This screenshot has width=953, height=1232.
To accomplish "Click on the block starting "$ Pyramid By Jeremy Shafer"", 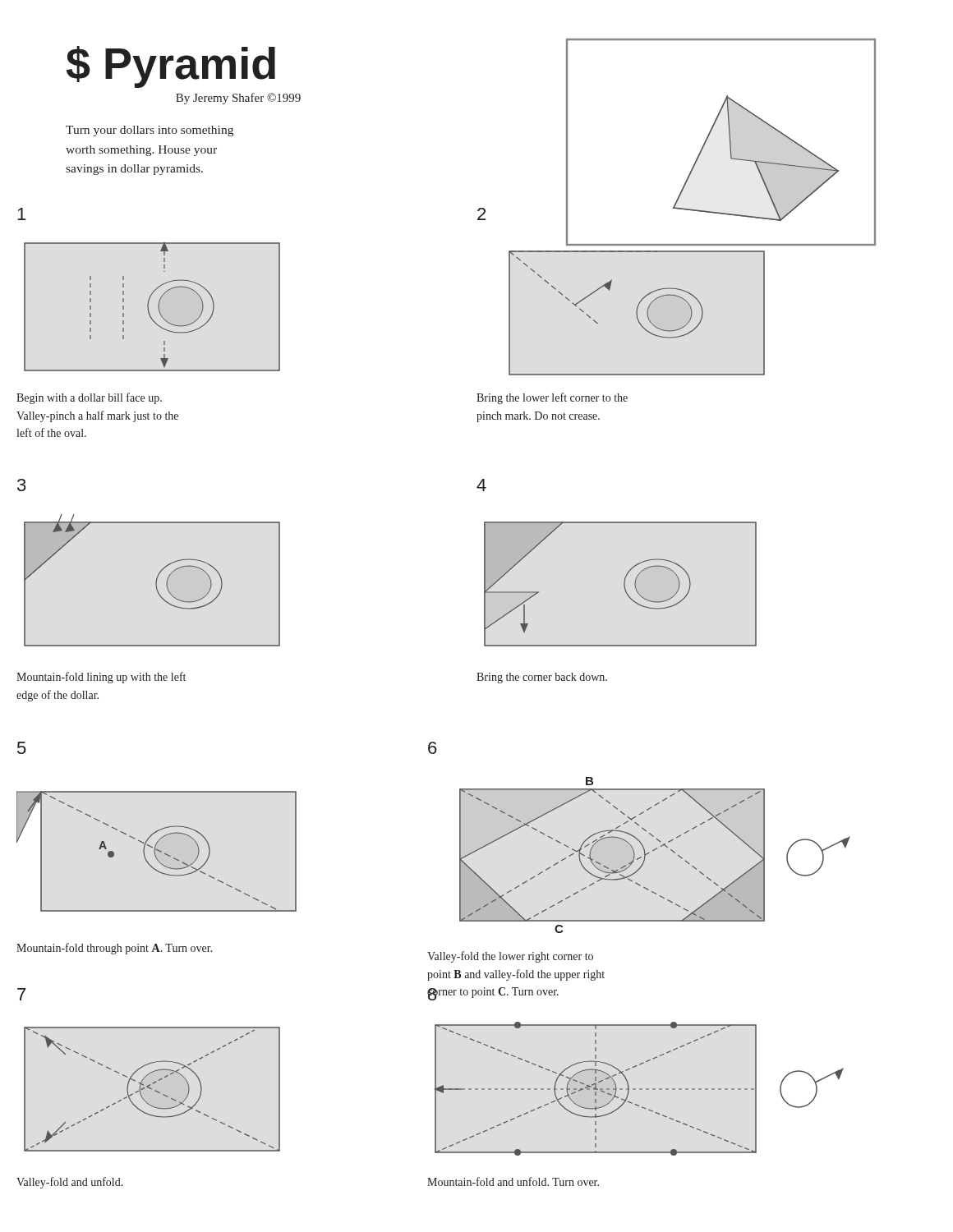I will pyautogui.click(x=238, y=108).
